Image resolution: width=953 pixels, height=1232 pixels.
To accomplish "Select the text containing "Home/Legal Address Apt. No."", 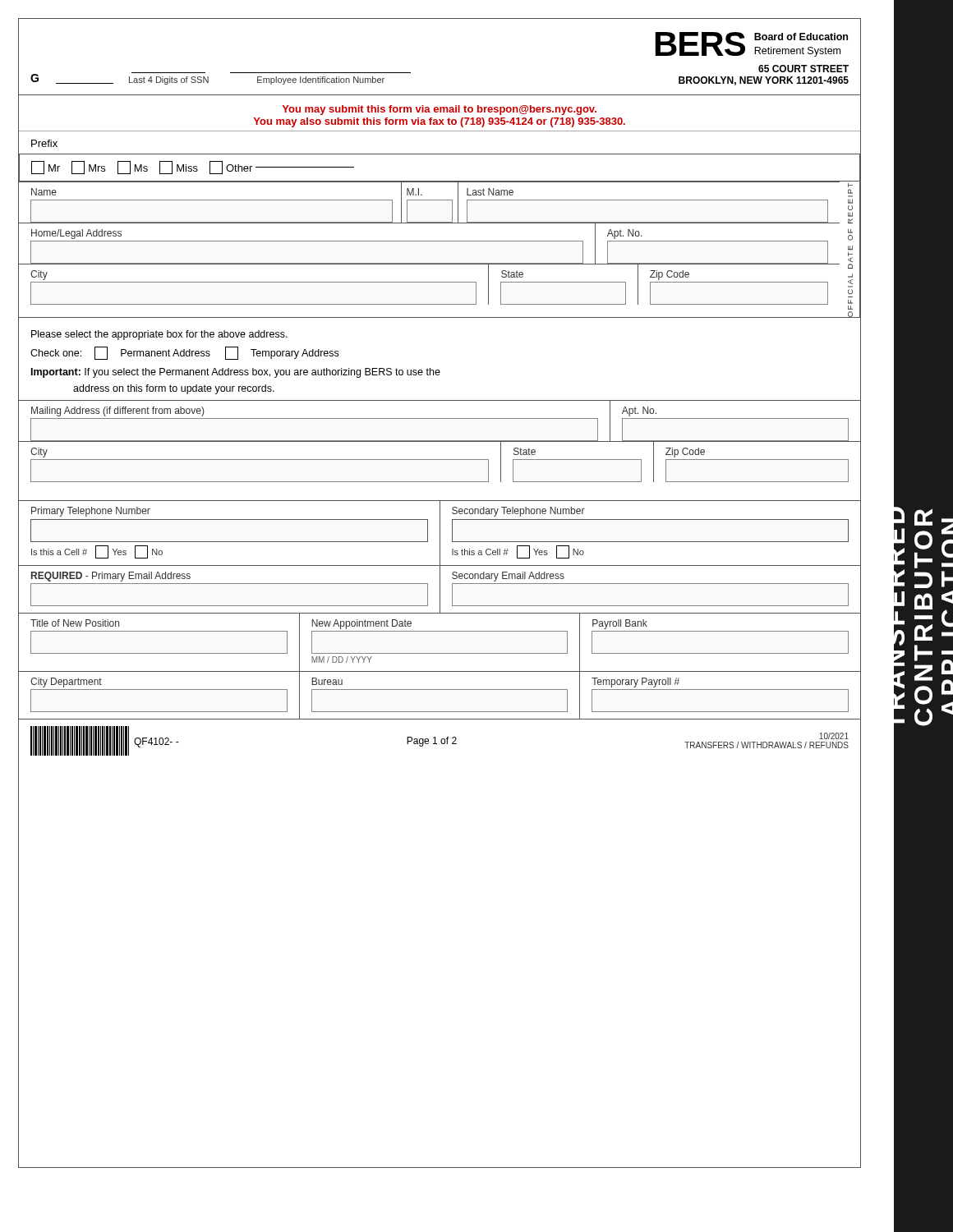I will pyautogui.click(x=429, y=244).
